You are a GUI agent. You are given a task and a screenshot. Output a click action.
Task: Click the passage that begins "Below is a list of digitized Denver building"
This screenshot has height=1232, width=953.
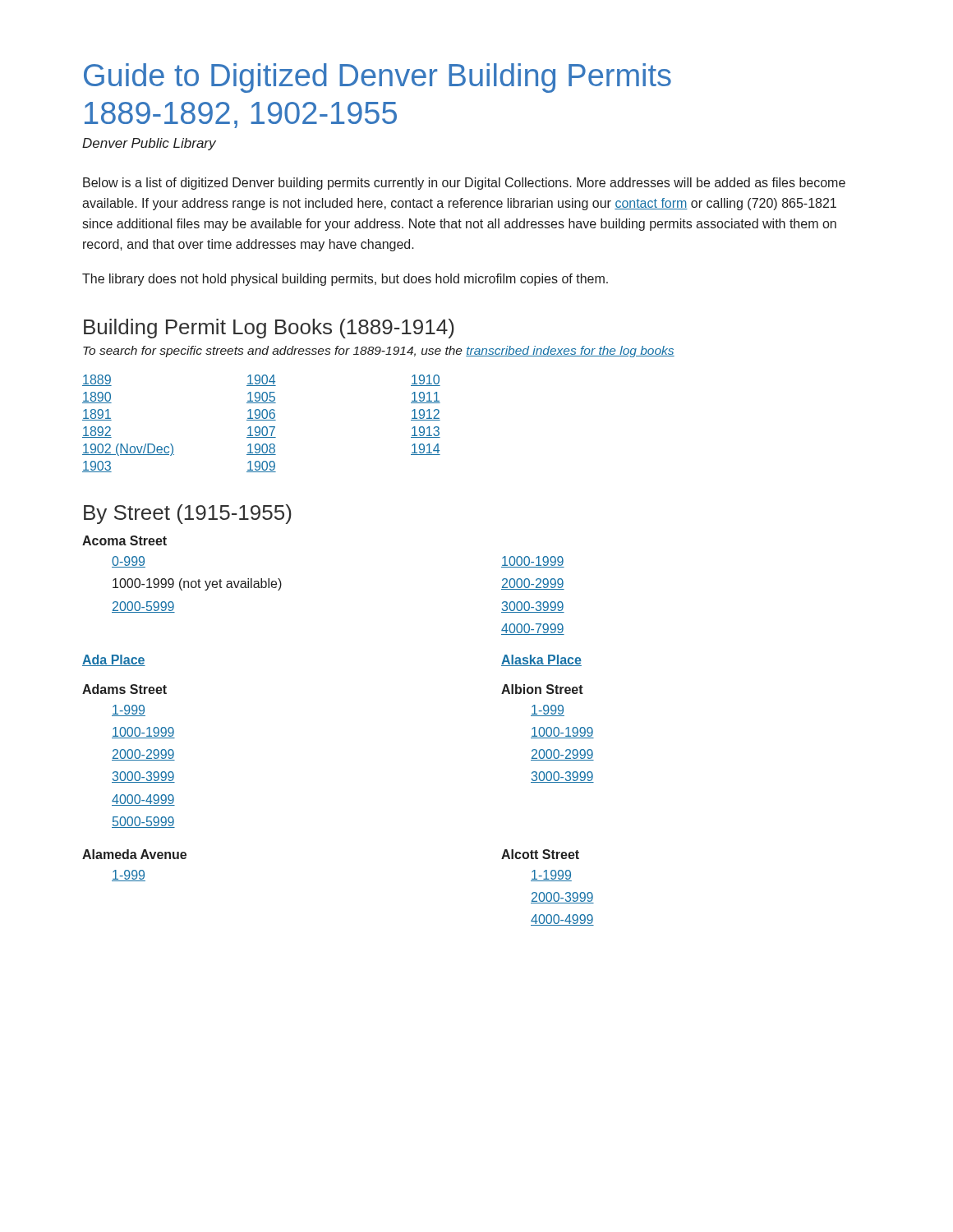(464, 213)
